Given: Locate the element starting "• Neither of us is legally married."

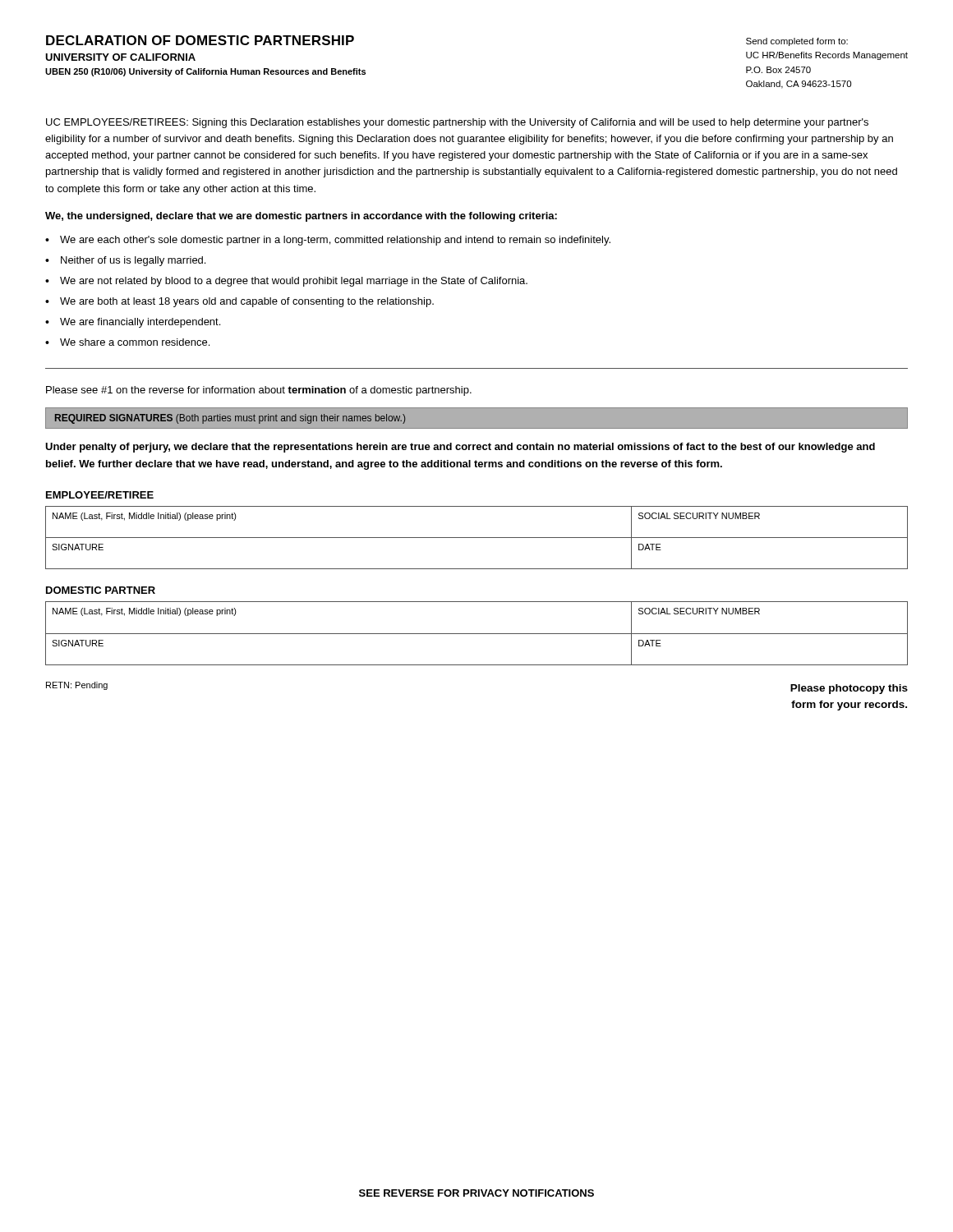Looking at the screenshot, I should pyautogui.click(x=125, y=261).
